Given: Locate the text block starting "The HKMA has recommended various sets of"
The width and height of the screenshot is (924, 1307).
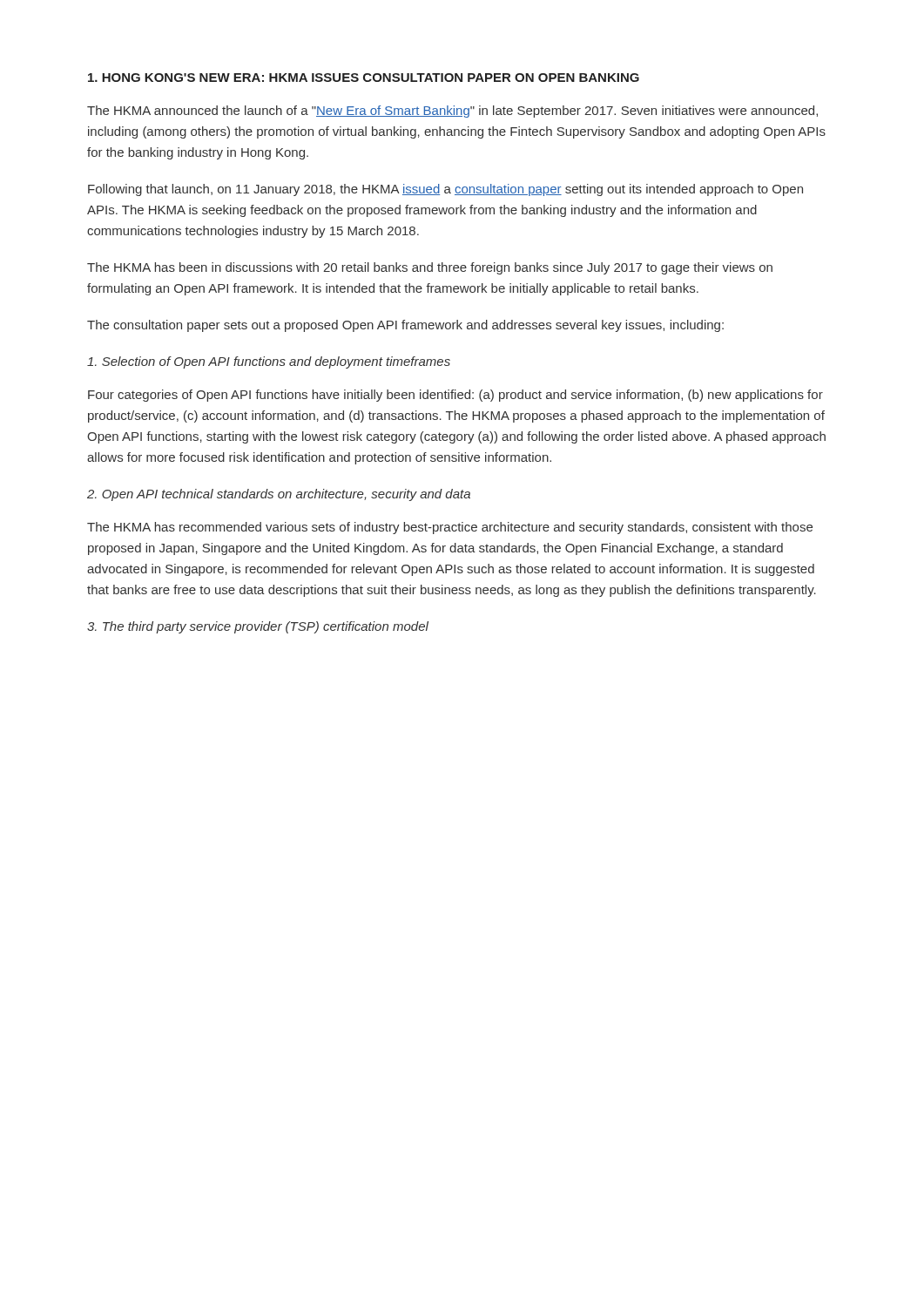Looking at the screenshot, I should point(452,558).
